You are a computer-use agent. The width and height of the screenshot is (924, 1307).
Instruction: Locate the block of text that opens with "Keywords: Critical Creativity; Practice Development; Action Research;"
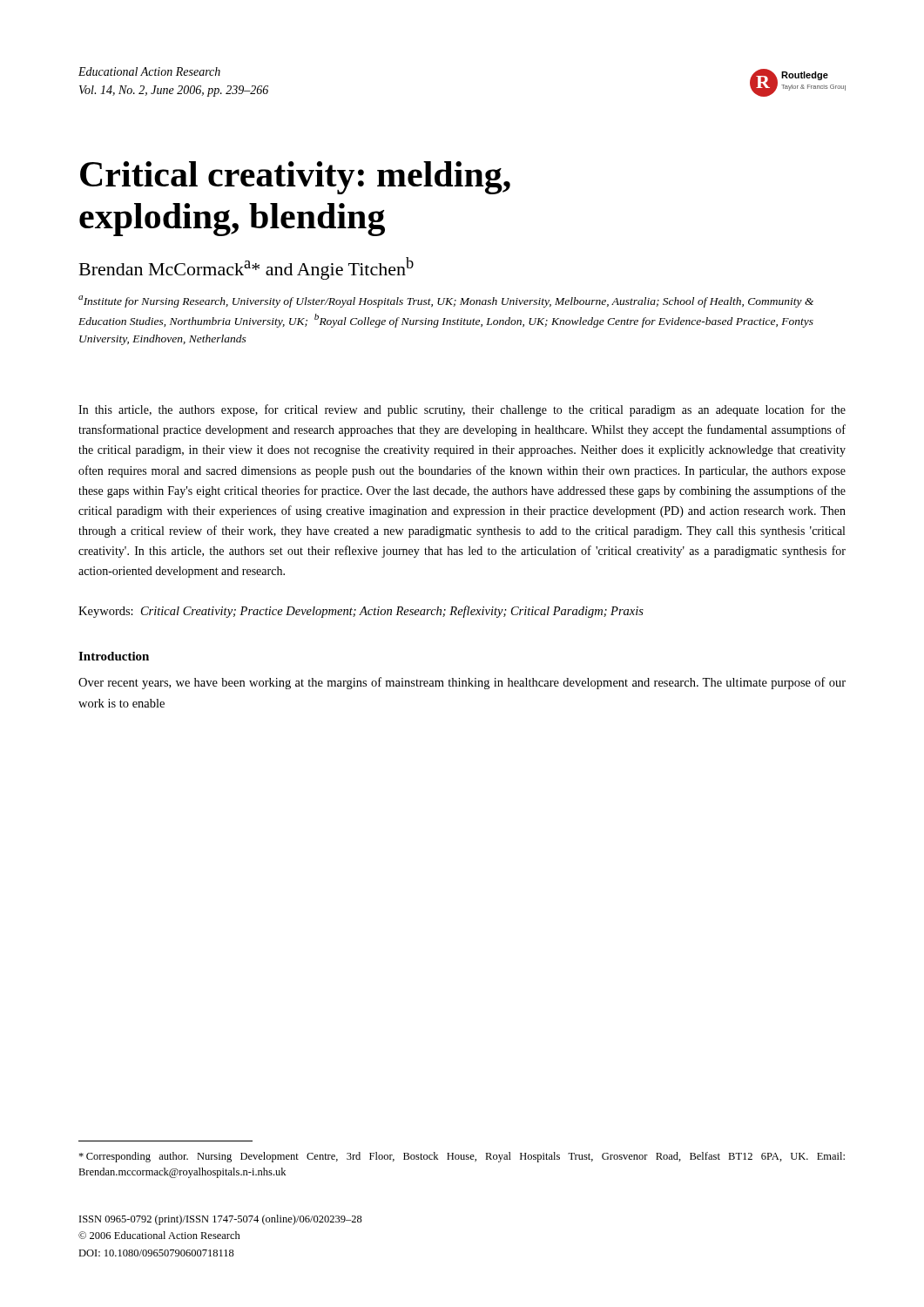pos(361,611)
